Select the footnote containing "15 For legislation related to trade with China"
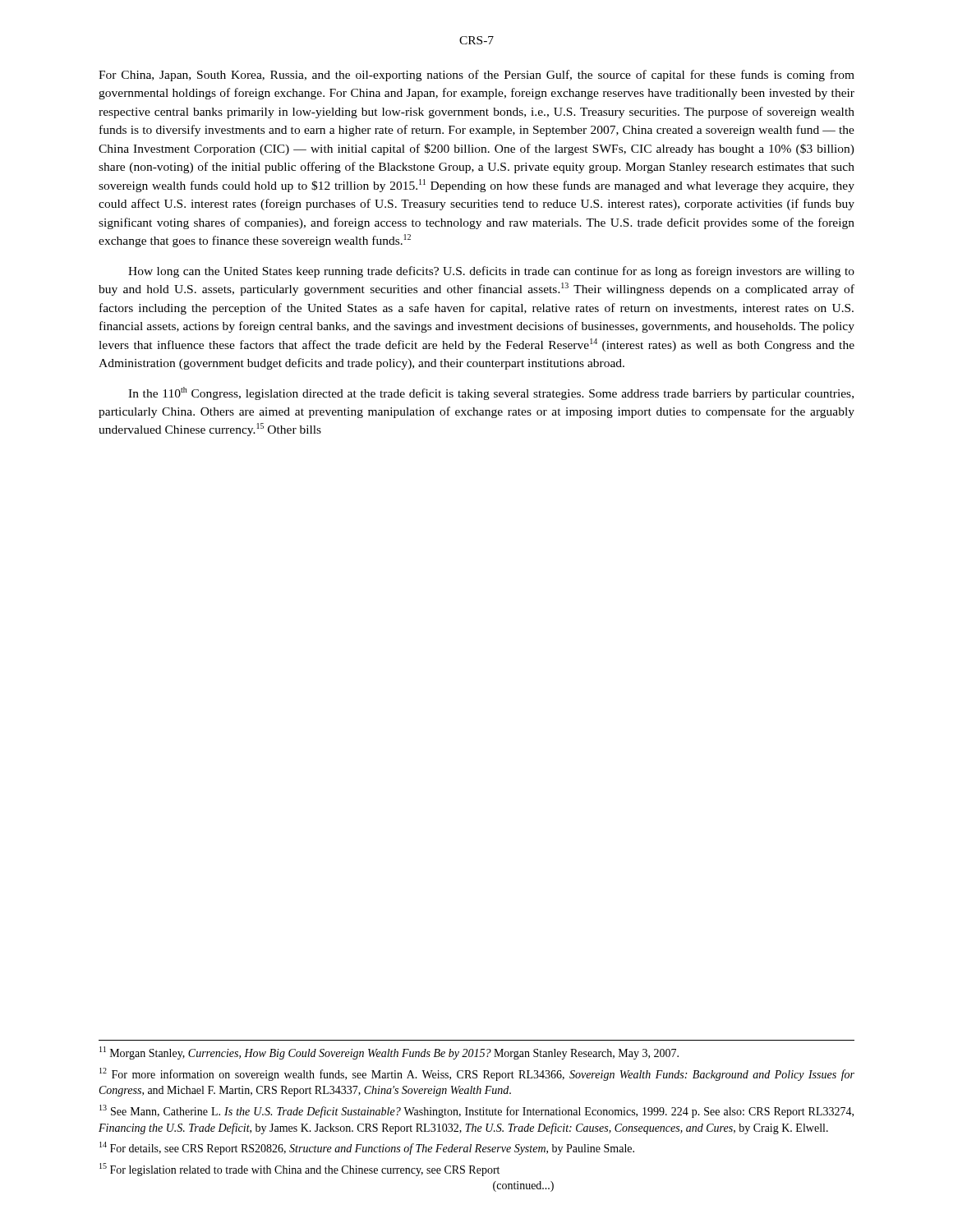 click(x=326, y=1177)
